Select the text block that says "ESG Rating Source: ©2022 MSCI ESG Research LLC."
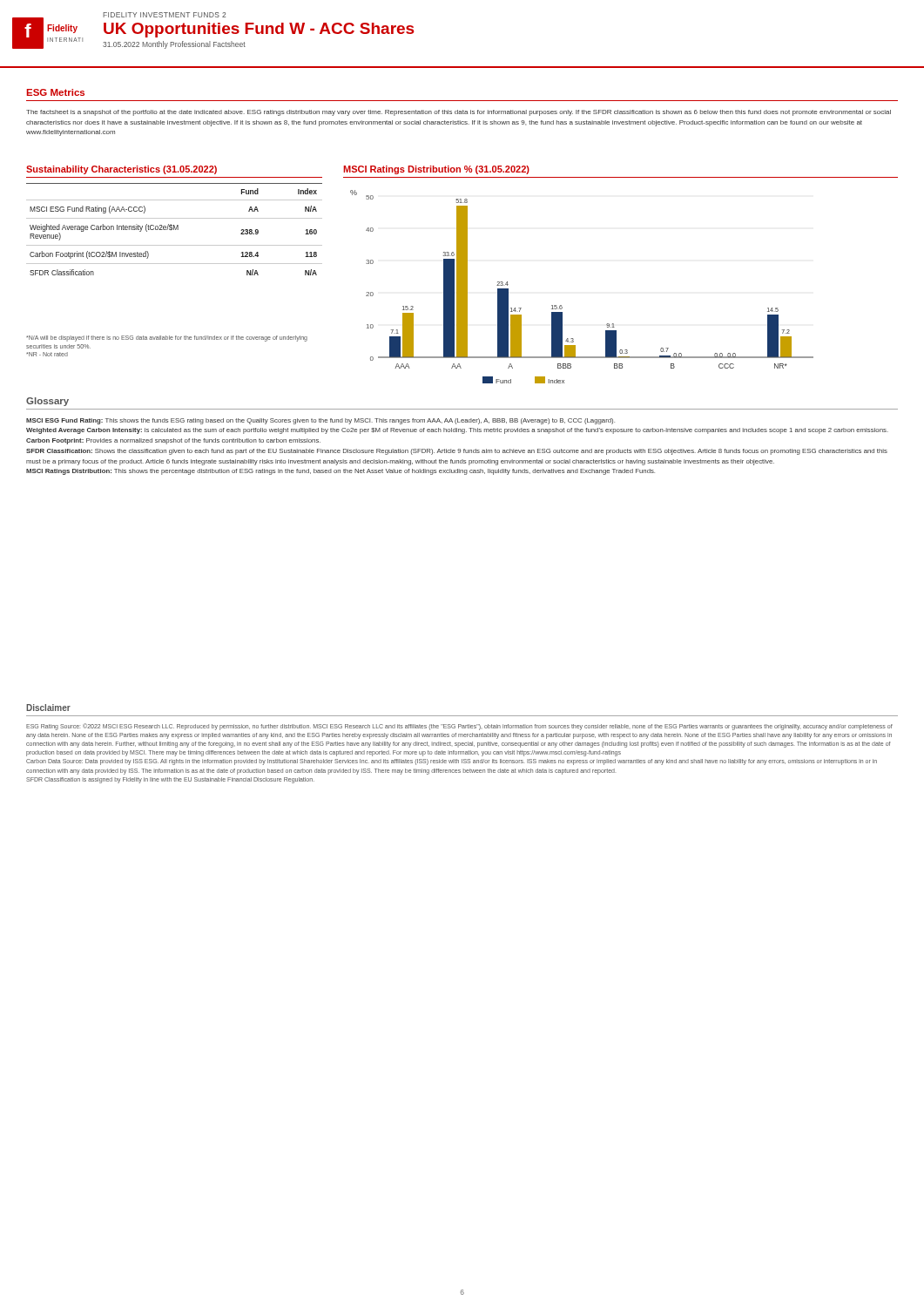The image size is (924, 1307). click(459, 753)
